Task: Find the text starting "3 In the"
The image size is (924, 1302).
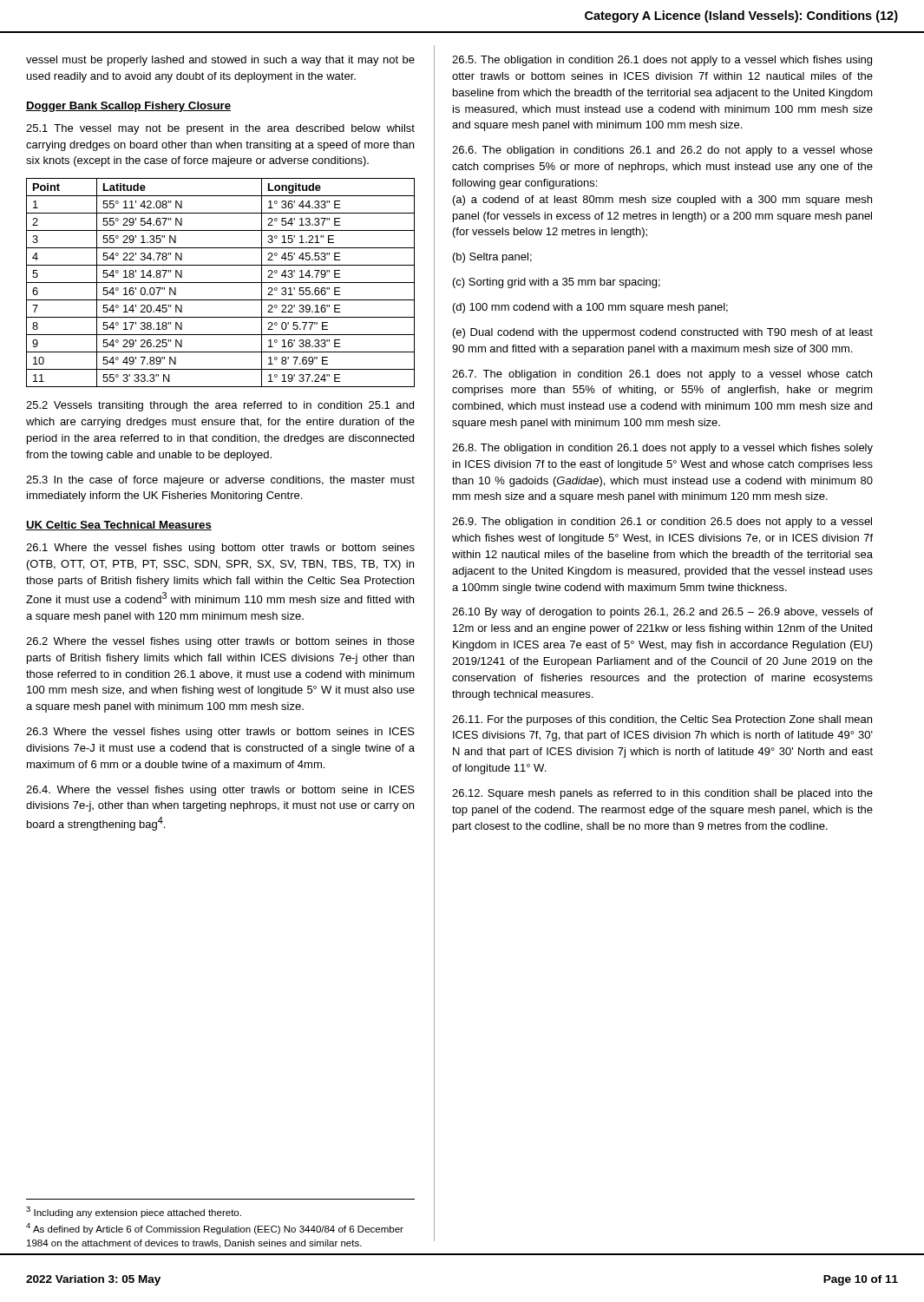Action: coord(220,487)
